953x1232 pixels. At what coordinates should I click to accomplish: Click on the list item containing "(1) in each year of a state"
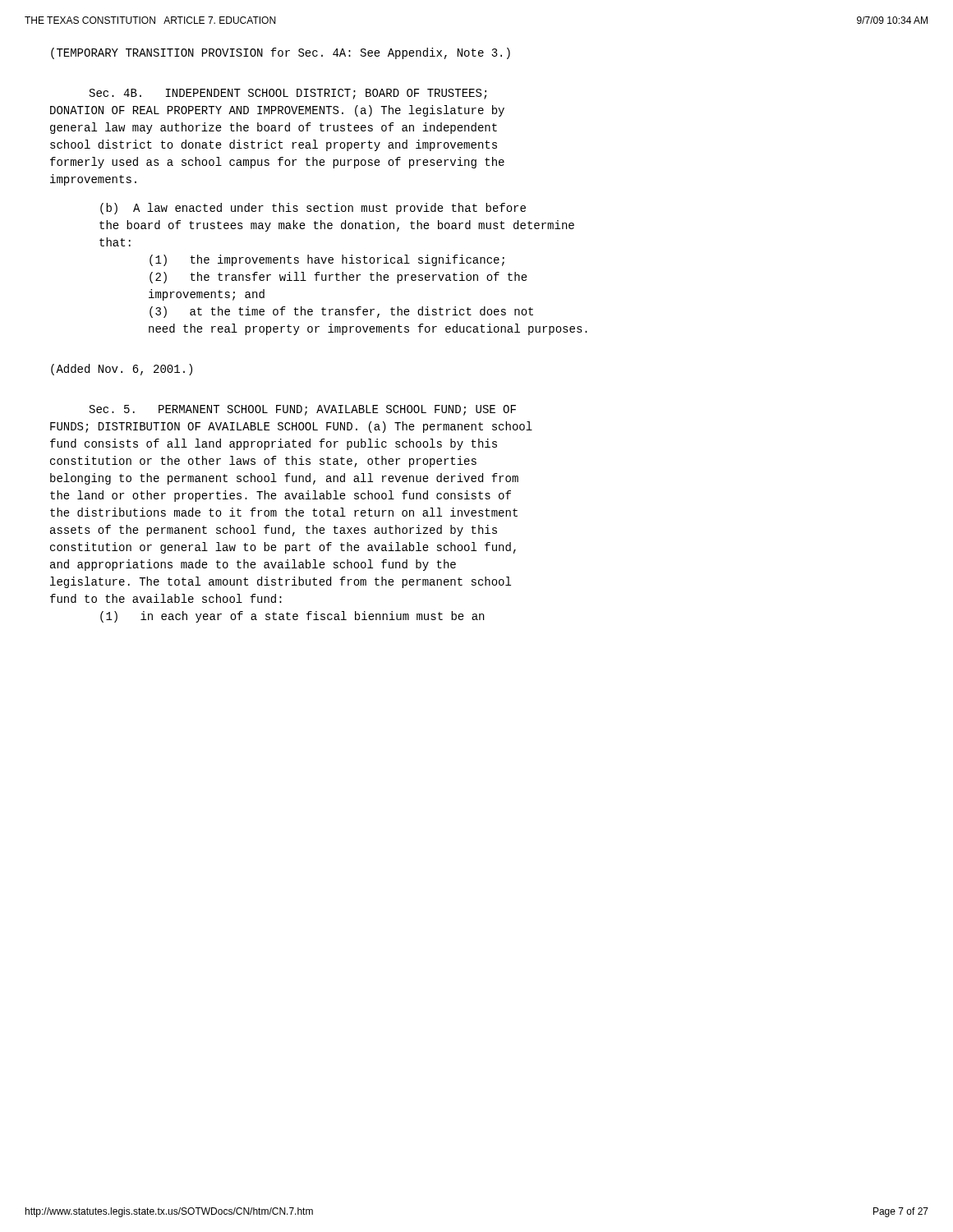coord(292,617)
